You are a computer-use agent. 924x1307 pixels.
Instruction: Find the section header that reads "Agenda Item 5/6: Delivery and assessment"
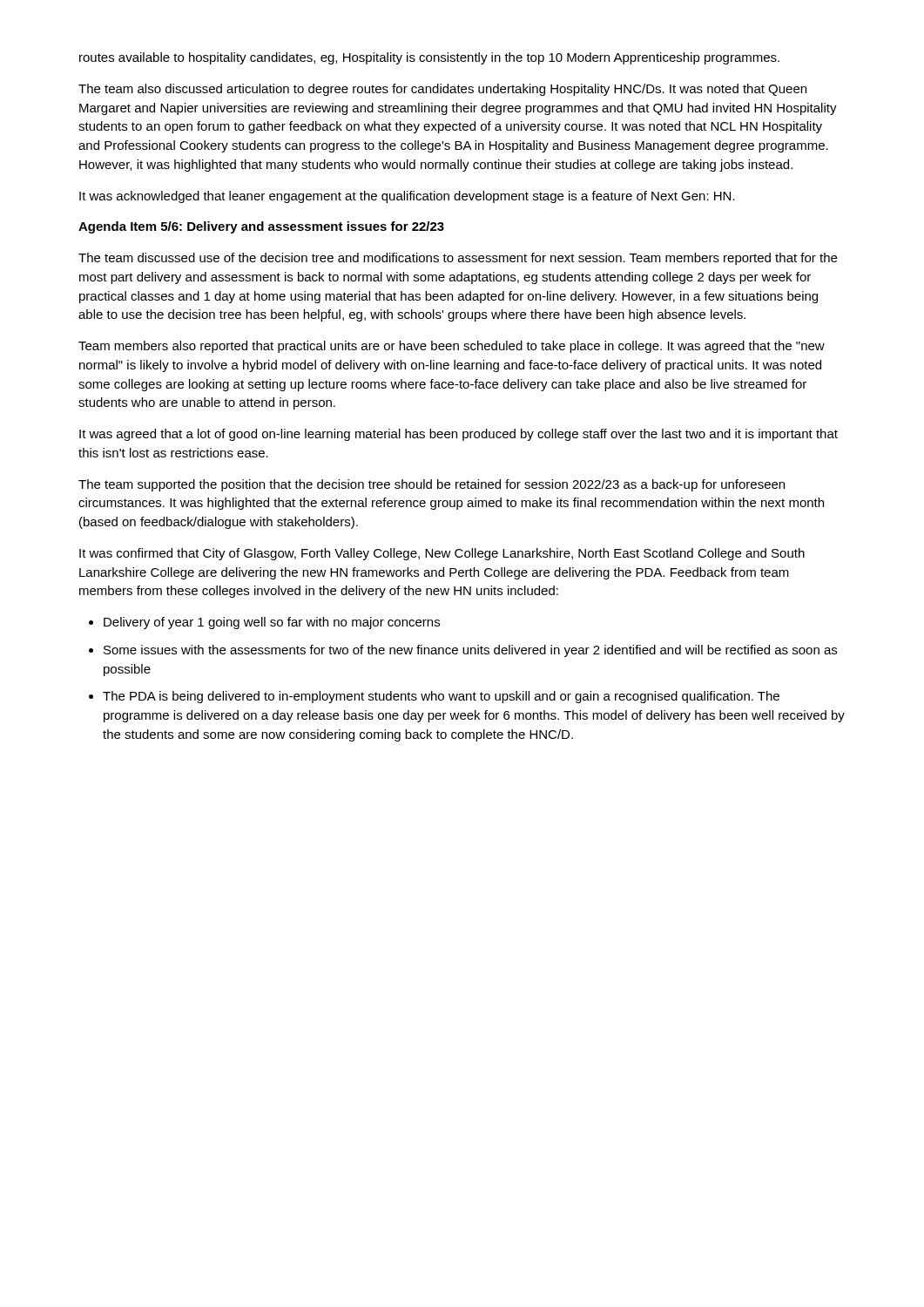(261, 227)
